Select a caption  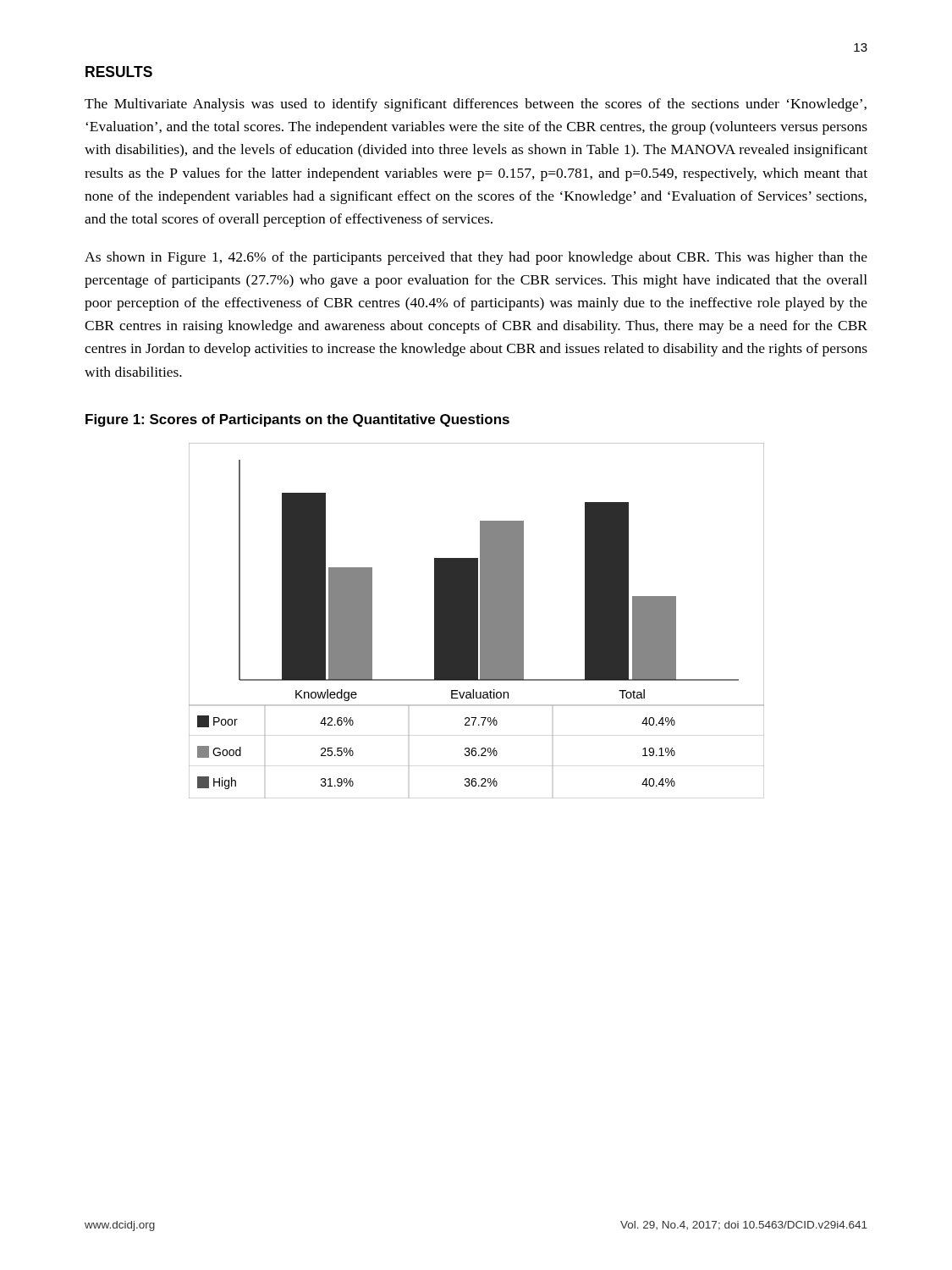click(x=297, y=419)
